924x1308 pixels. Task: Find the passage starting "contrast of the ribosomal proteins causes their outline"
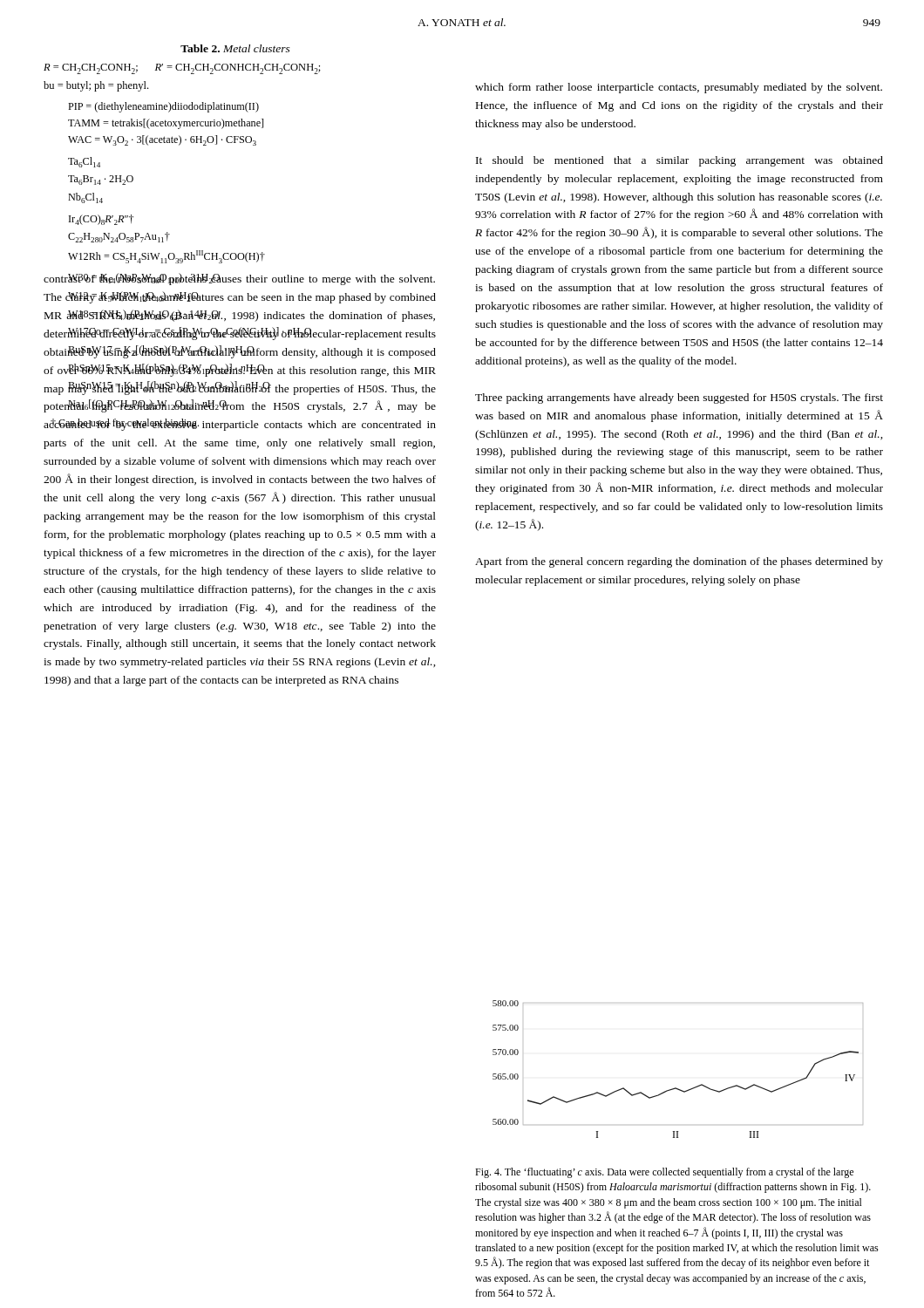[x=240, y=479]
